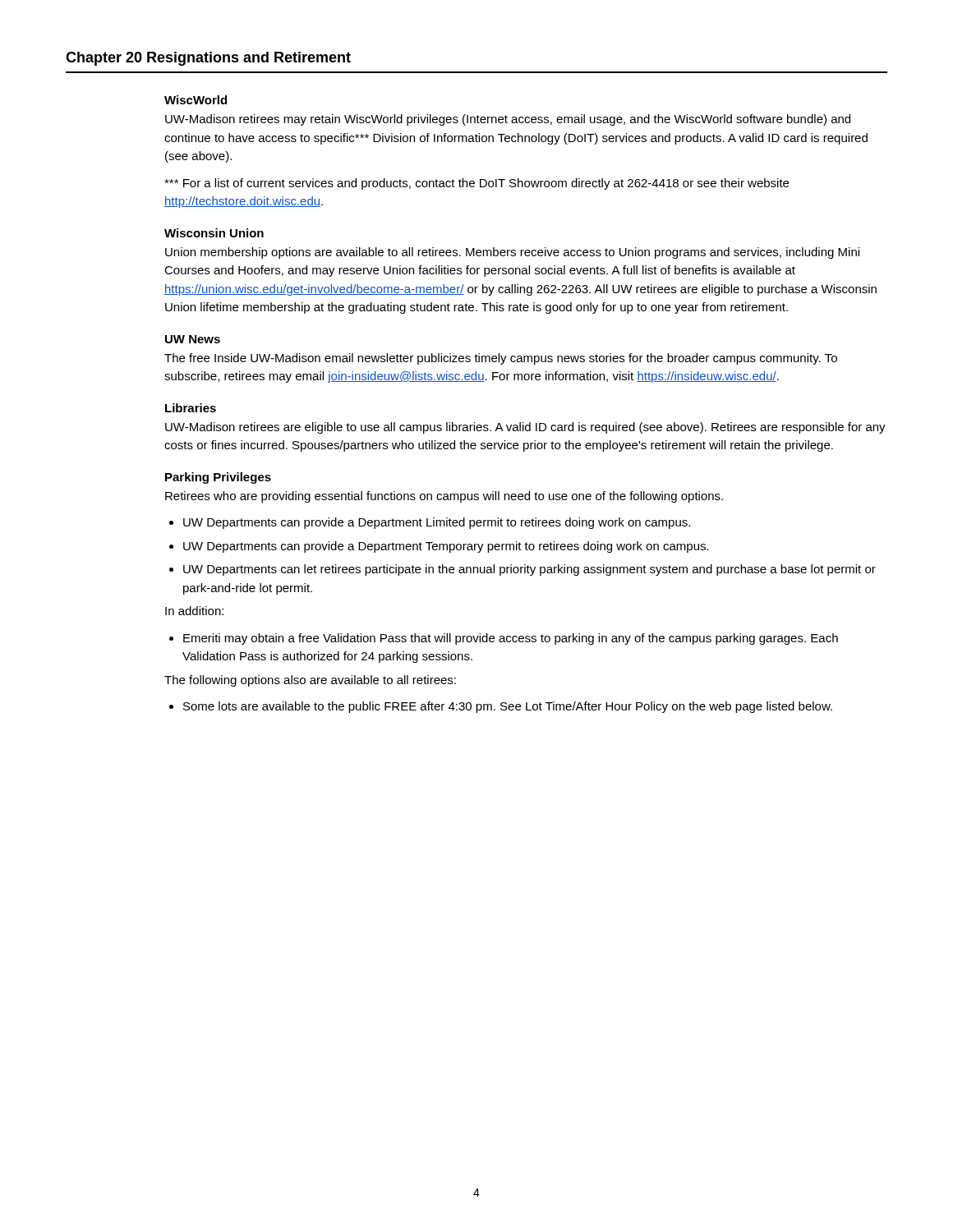Find the list item containing "Some lots are available to the"

[x=508, y=706]
